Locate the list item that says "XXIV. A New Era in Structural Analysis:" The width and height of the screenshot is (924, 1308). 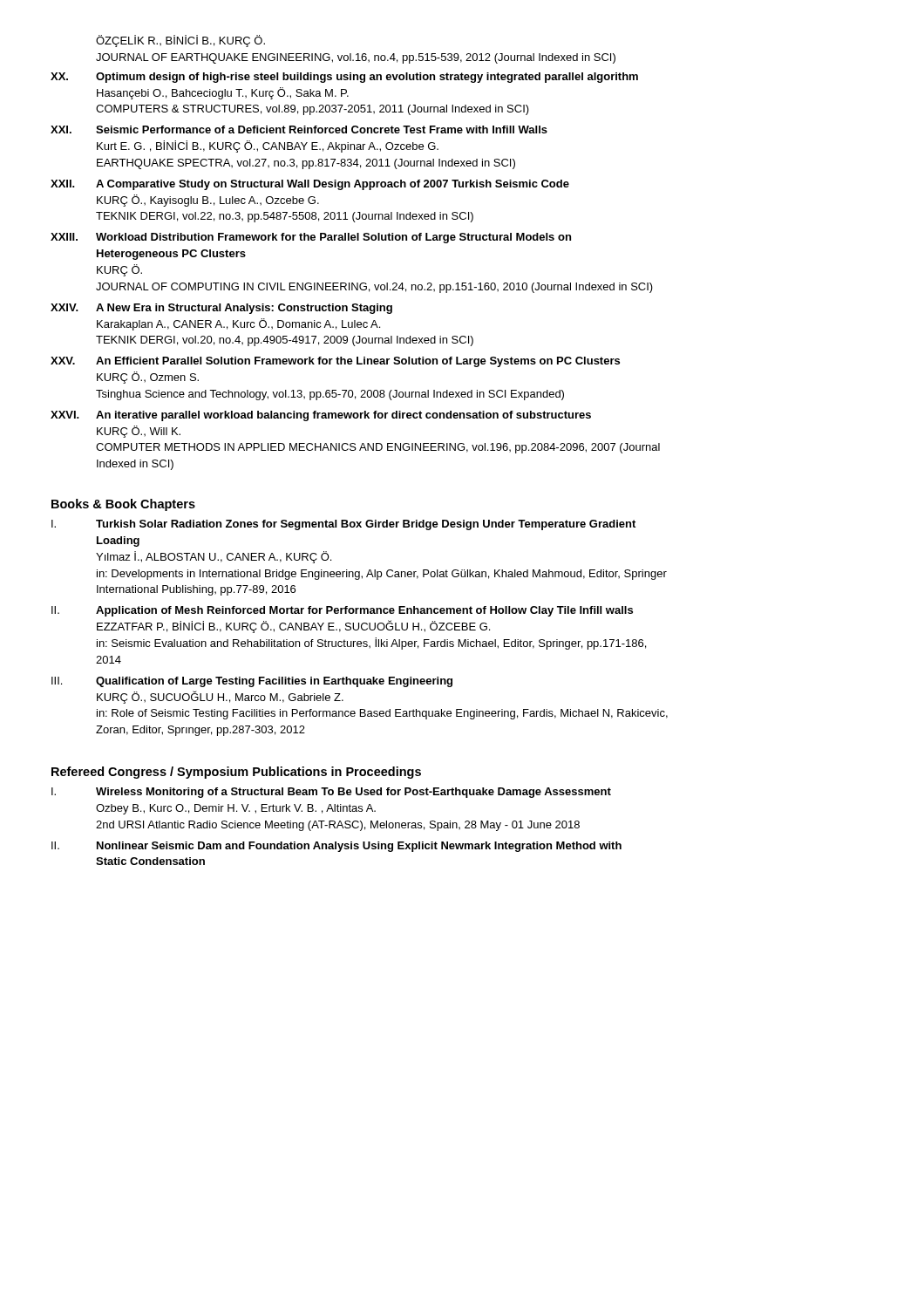coord(462,324)
